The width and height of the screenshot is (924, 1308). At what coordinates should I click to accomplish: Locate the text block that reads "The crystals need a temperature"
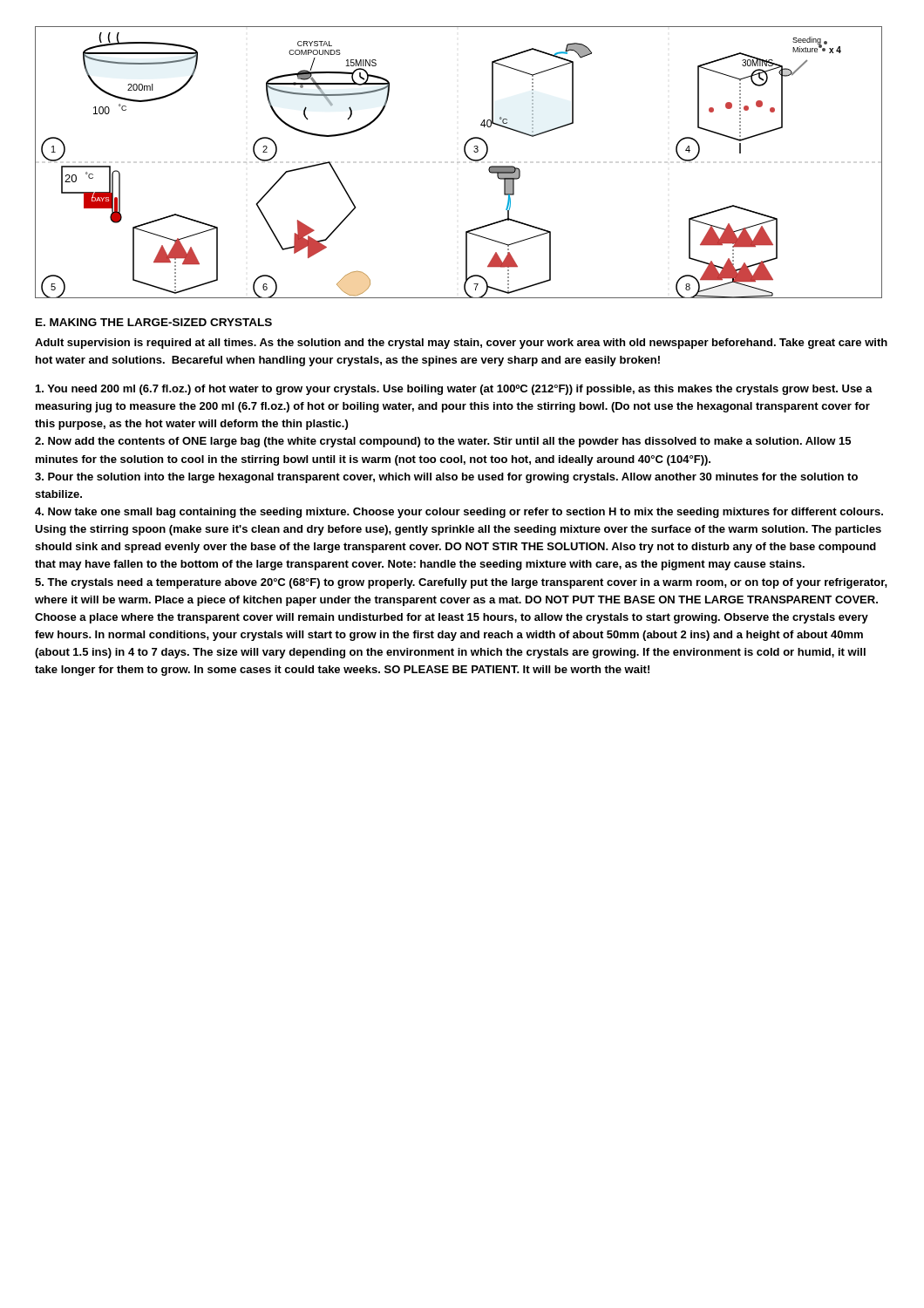pos(461,626)
